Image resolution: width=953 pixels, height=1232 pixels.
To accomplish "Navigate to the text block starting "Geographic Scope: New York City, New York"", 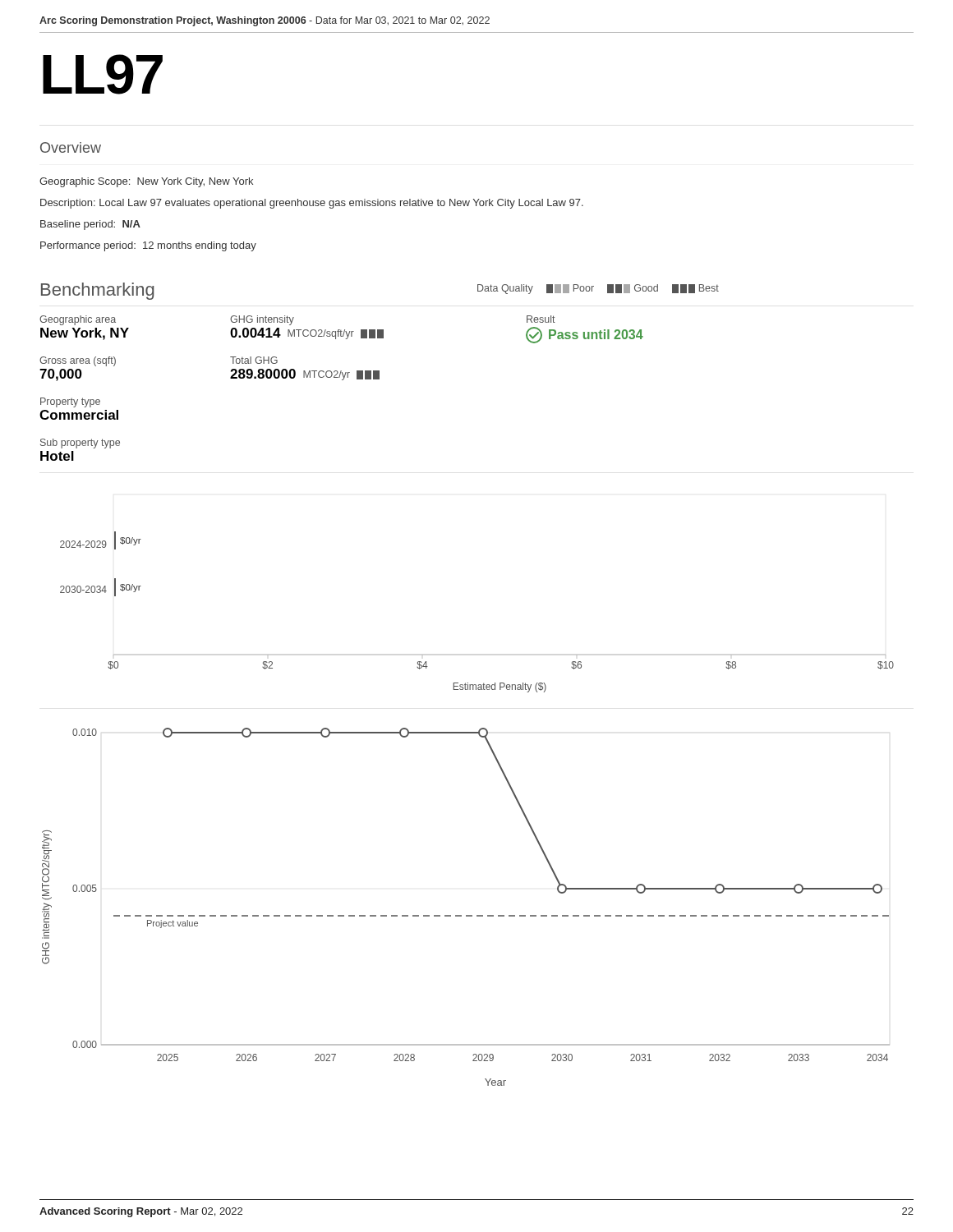I will click(312, 213).
